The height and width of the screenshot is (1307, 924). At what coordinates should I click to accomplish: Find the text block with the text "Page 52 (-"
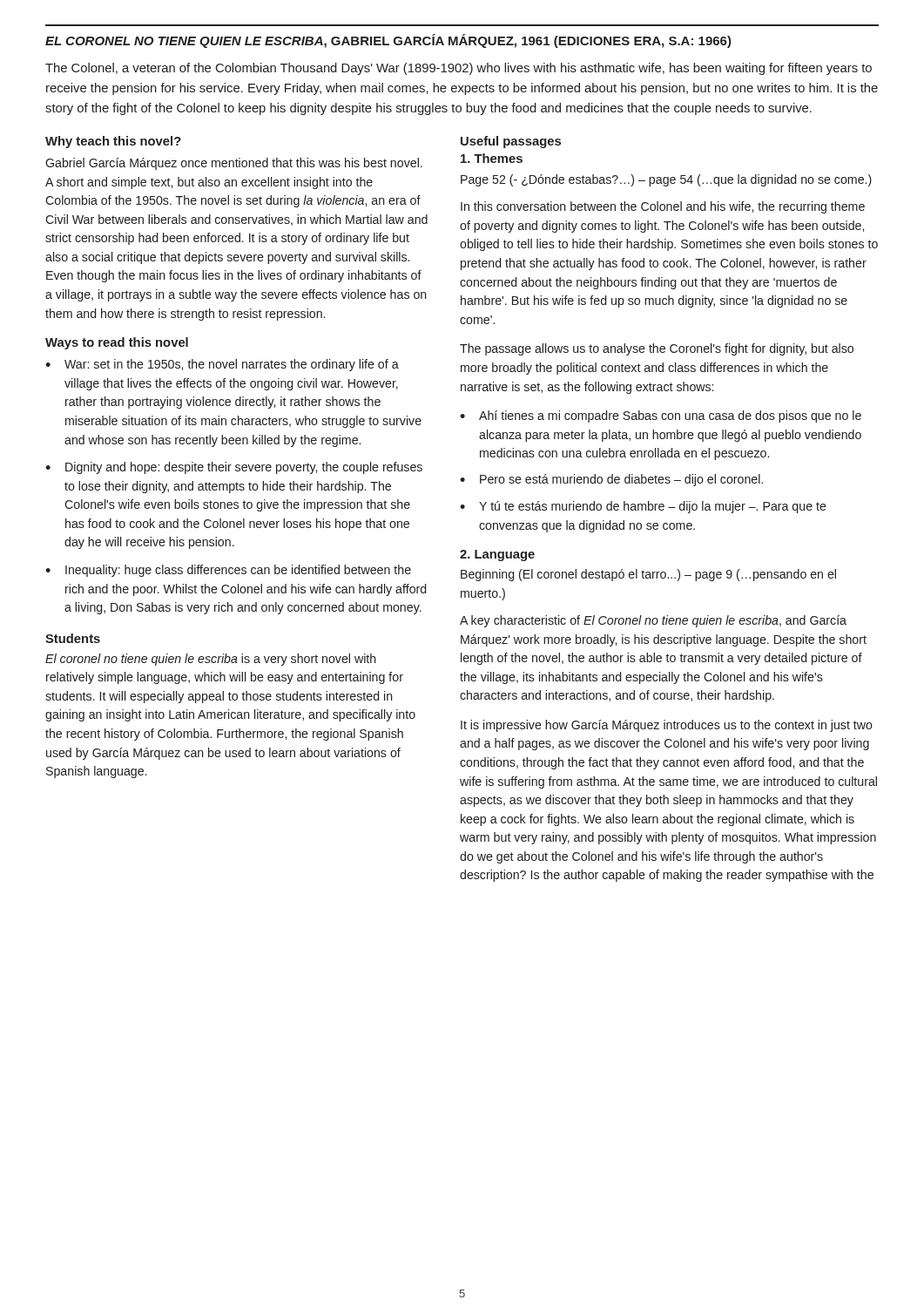[666, 180]
